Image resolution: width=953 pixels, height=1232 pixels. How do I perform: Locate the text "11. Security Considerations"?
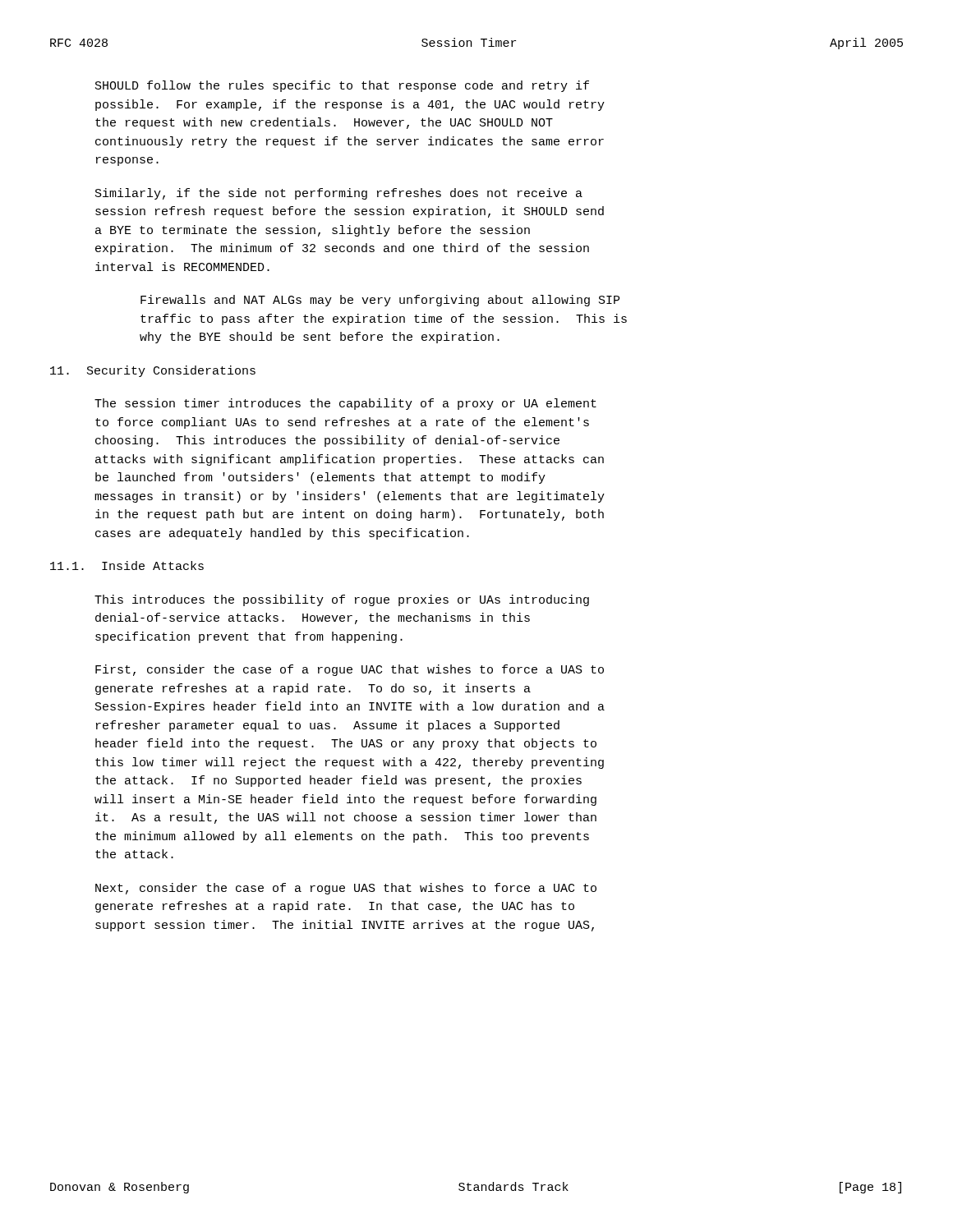tap(153, 371)
